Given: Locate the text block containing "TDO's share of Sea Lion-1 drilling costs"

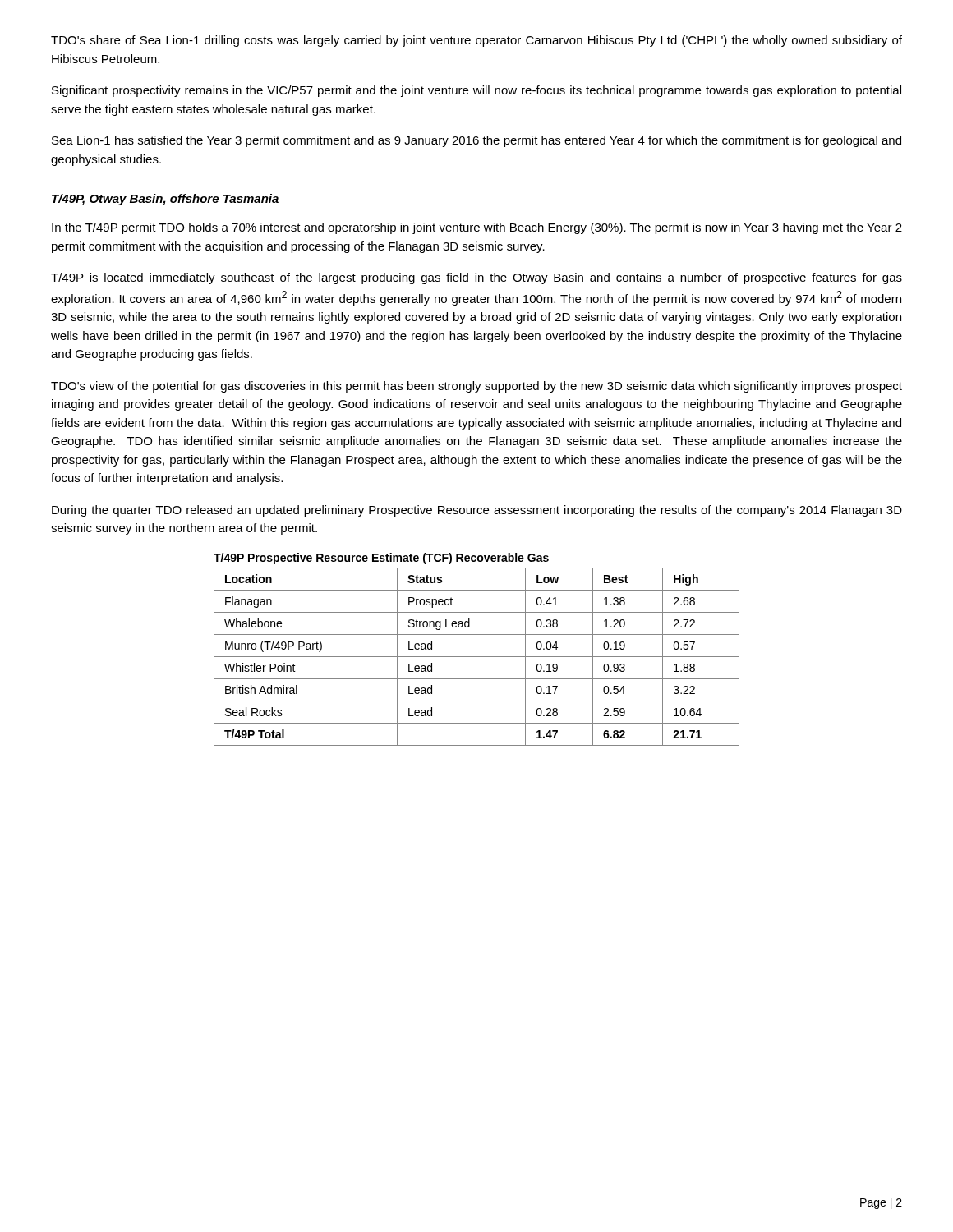Looking at the screenshot, I should point(476,49).
